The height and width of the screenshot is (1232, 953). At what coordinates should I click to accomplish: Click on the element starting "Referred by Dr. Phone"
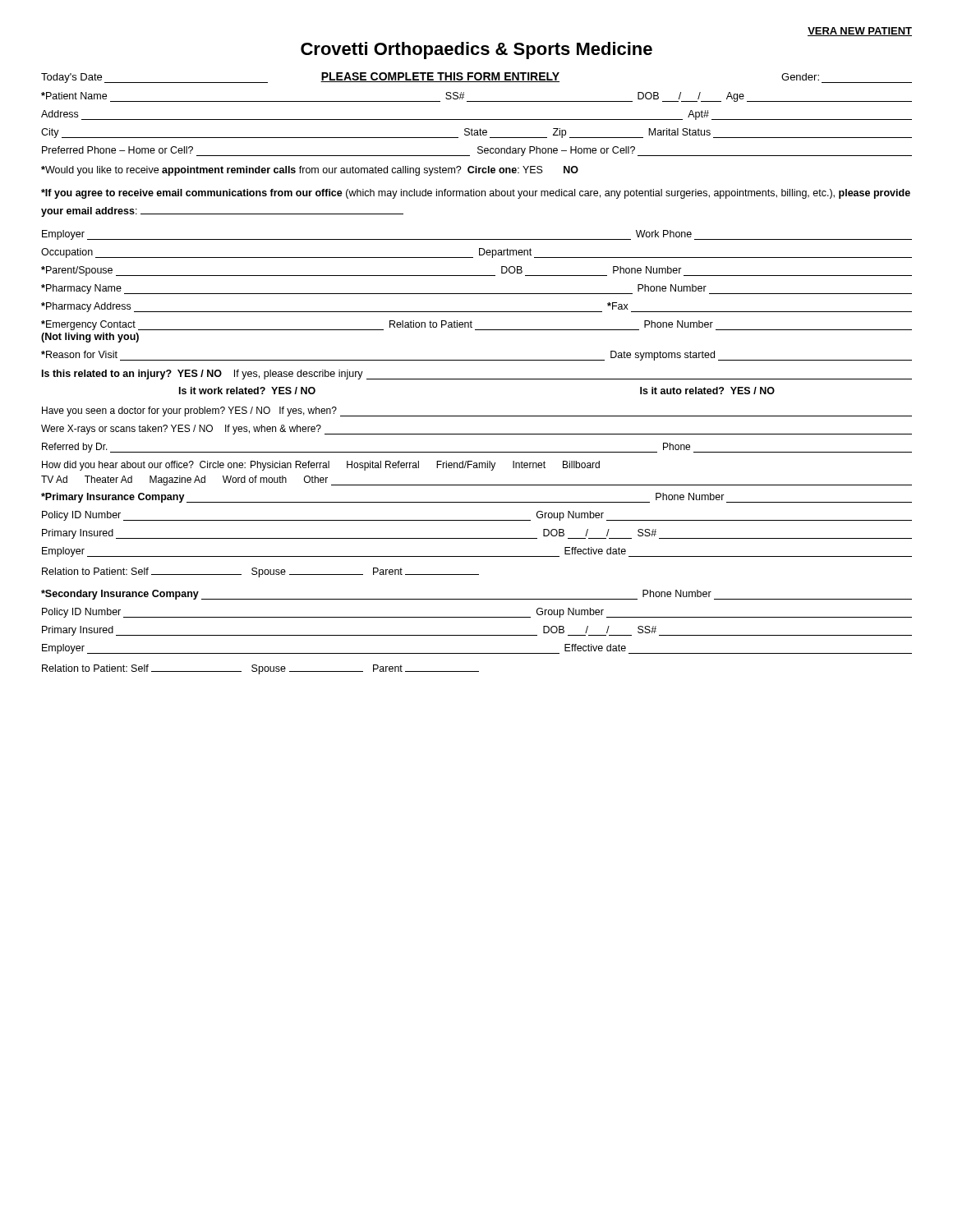coord(476,447)
